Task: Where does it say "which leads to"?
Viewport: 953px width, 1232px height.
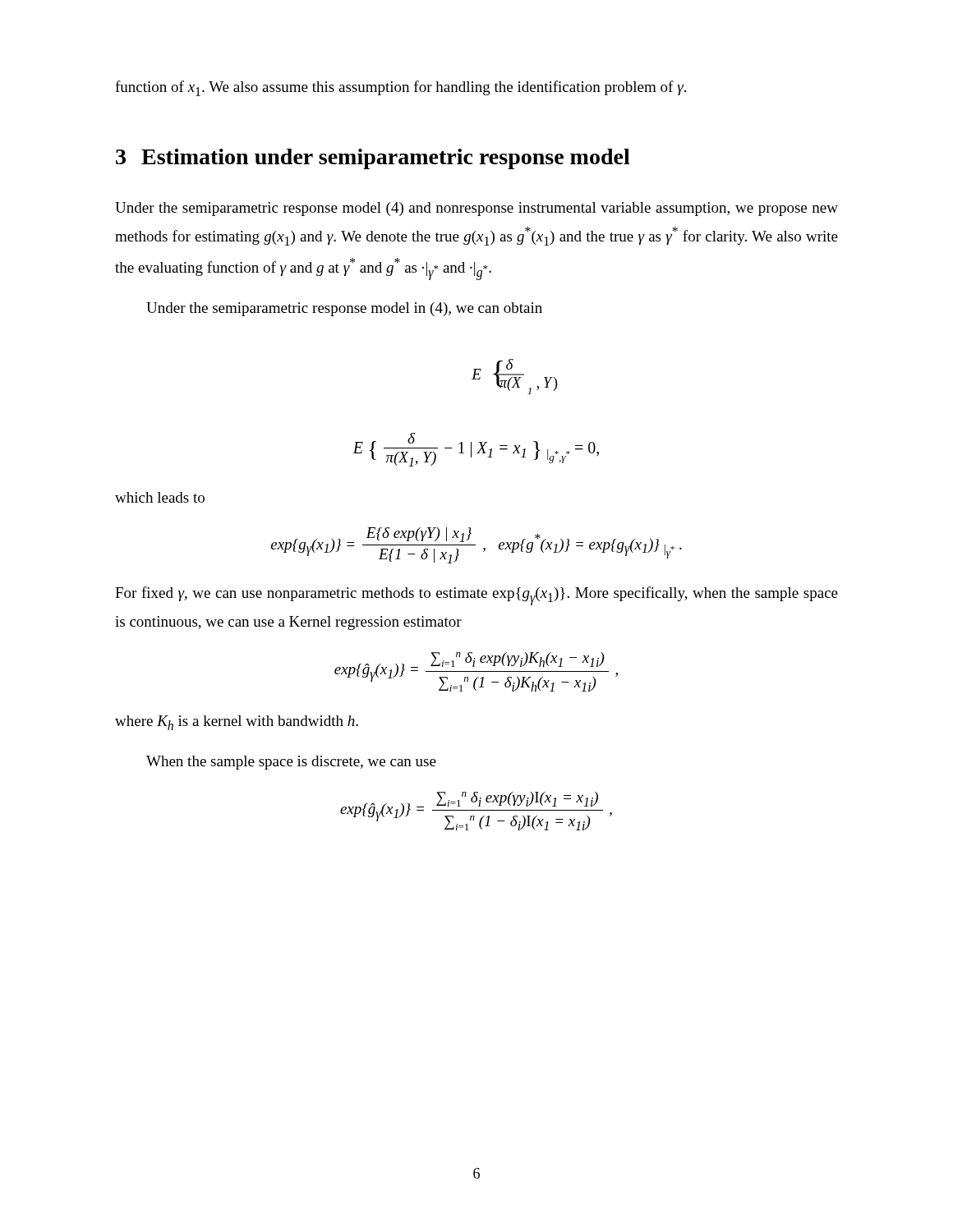Action: (x=160, y=497)
